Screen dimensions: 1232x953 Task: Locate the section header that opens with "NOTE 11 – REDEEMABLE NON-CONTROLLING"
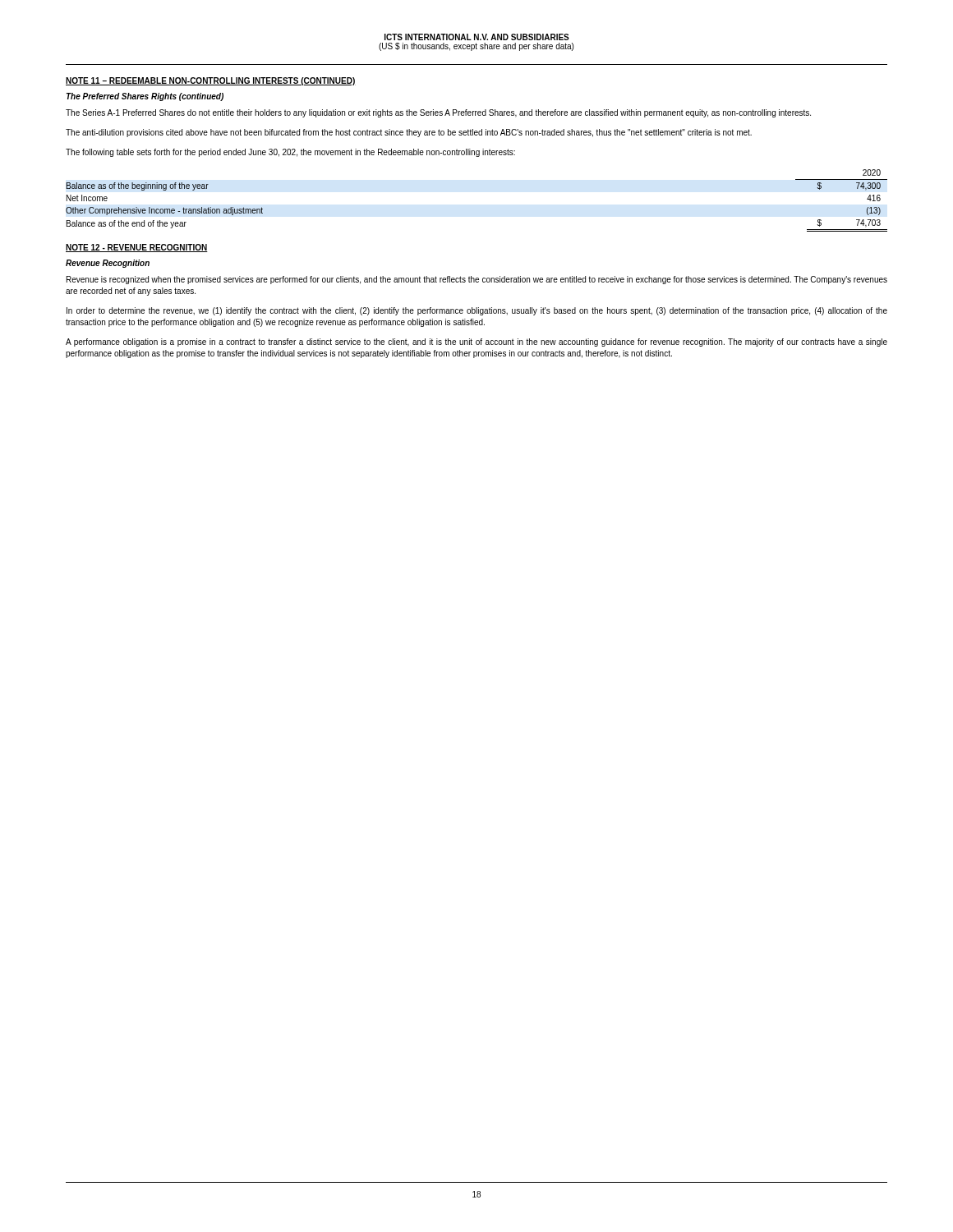coord(210,81)
